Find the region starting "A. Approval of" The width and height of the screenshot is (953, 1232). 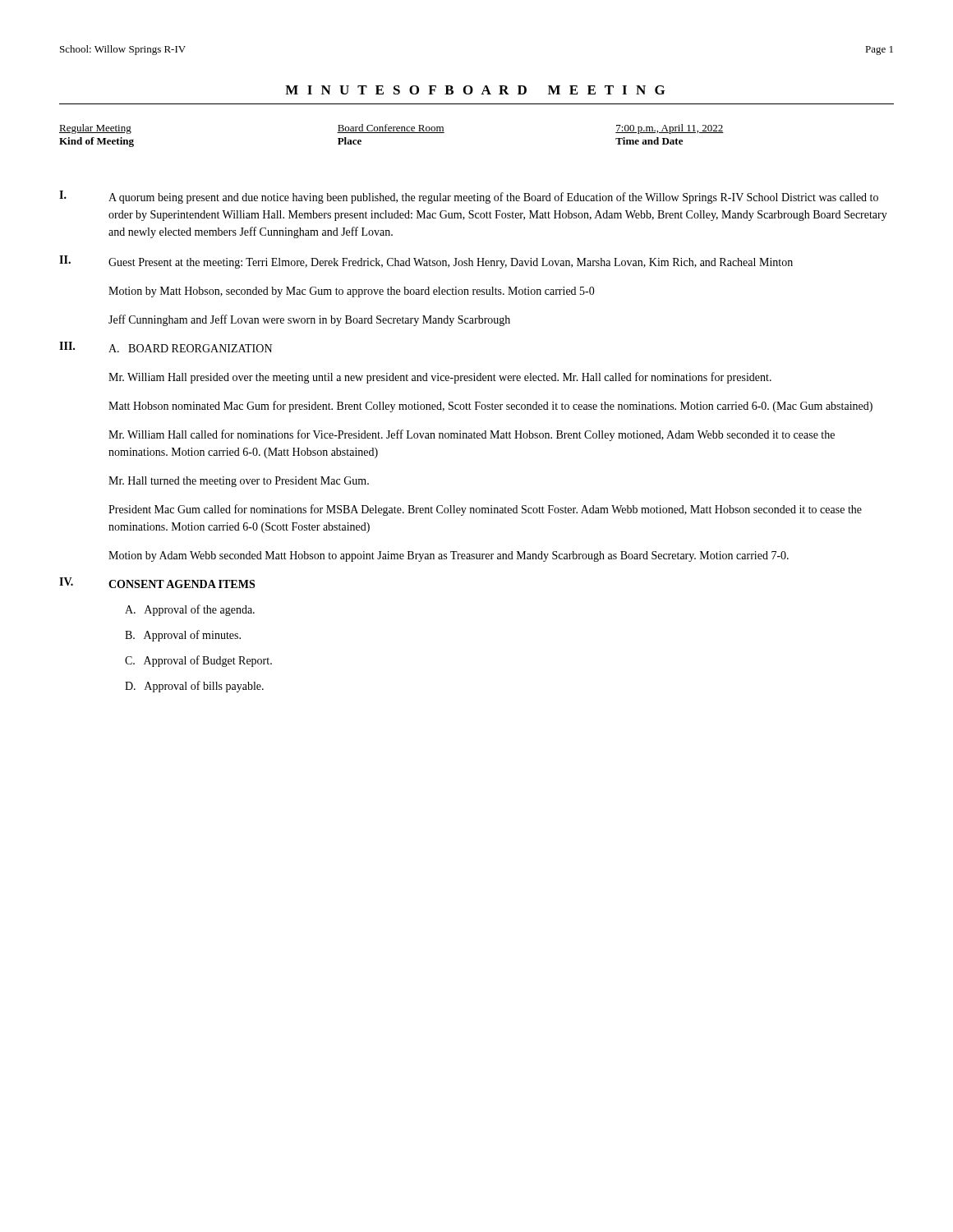pos(190,610)
